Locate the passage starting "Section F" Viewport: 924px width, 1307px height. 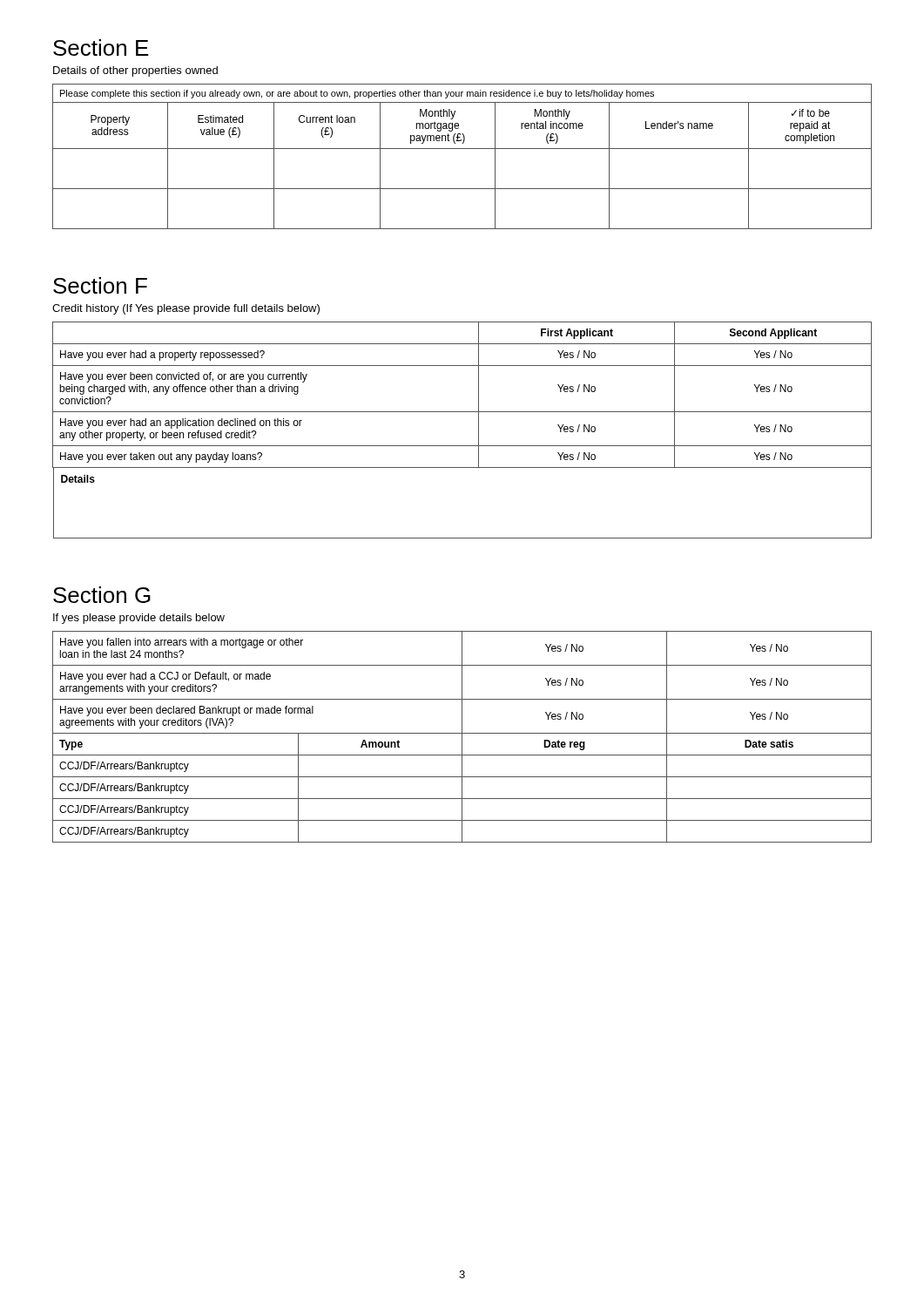tap(100, 286)
